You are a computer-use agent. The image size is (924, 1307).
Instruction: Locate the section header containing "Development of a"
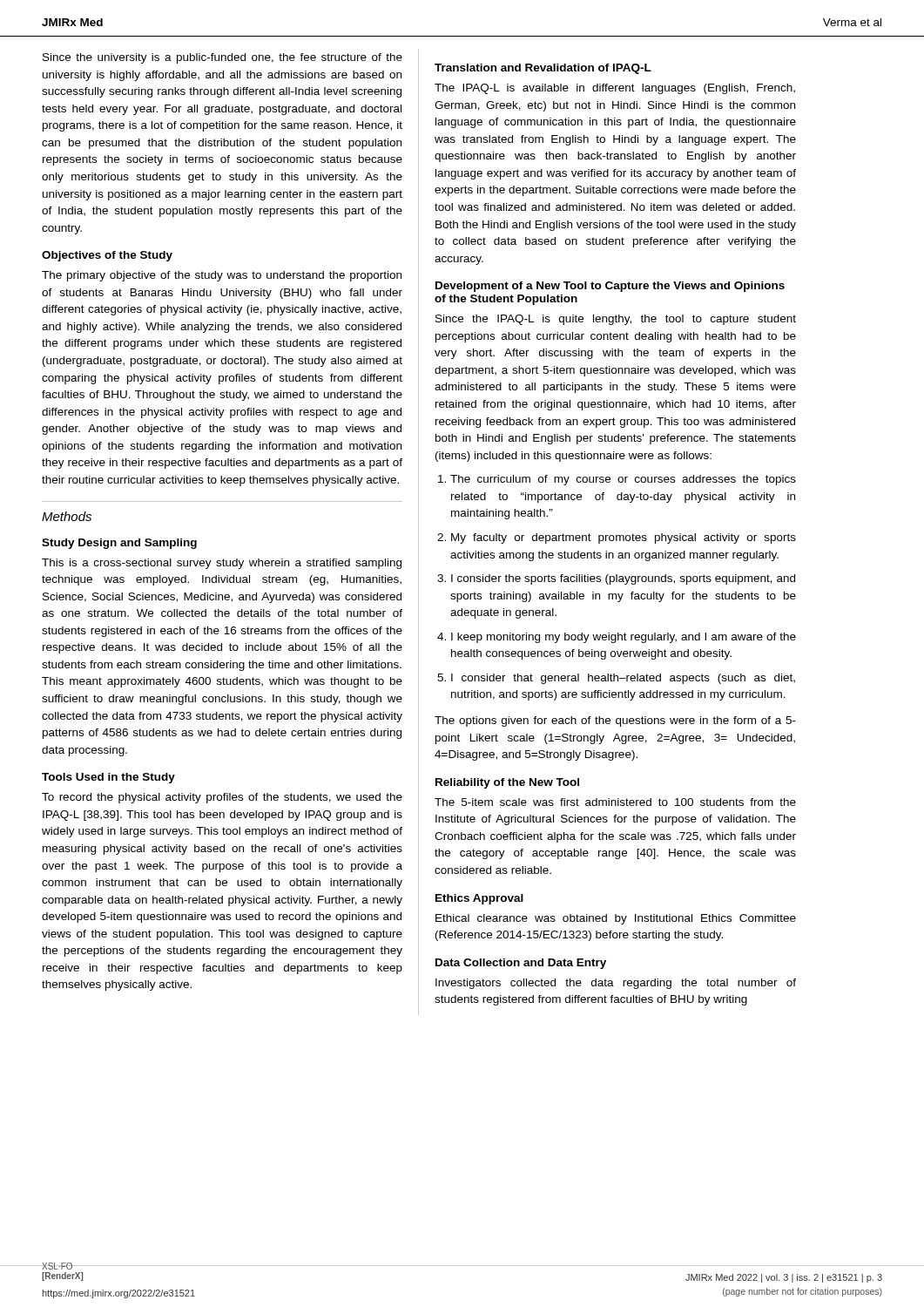(x=610, y=292)
